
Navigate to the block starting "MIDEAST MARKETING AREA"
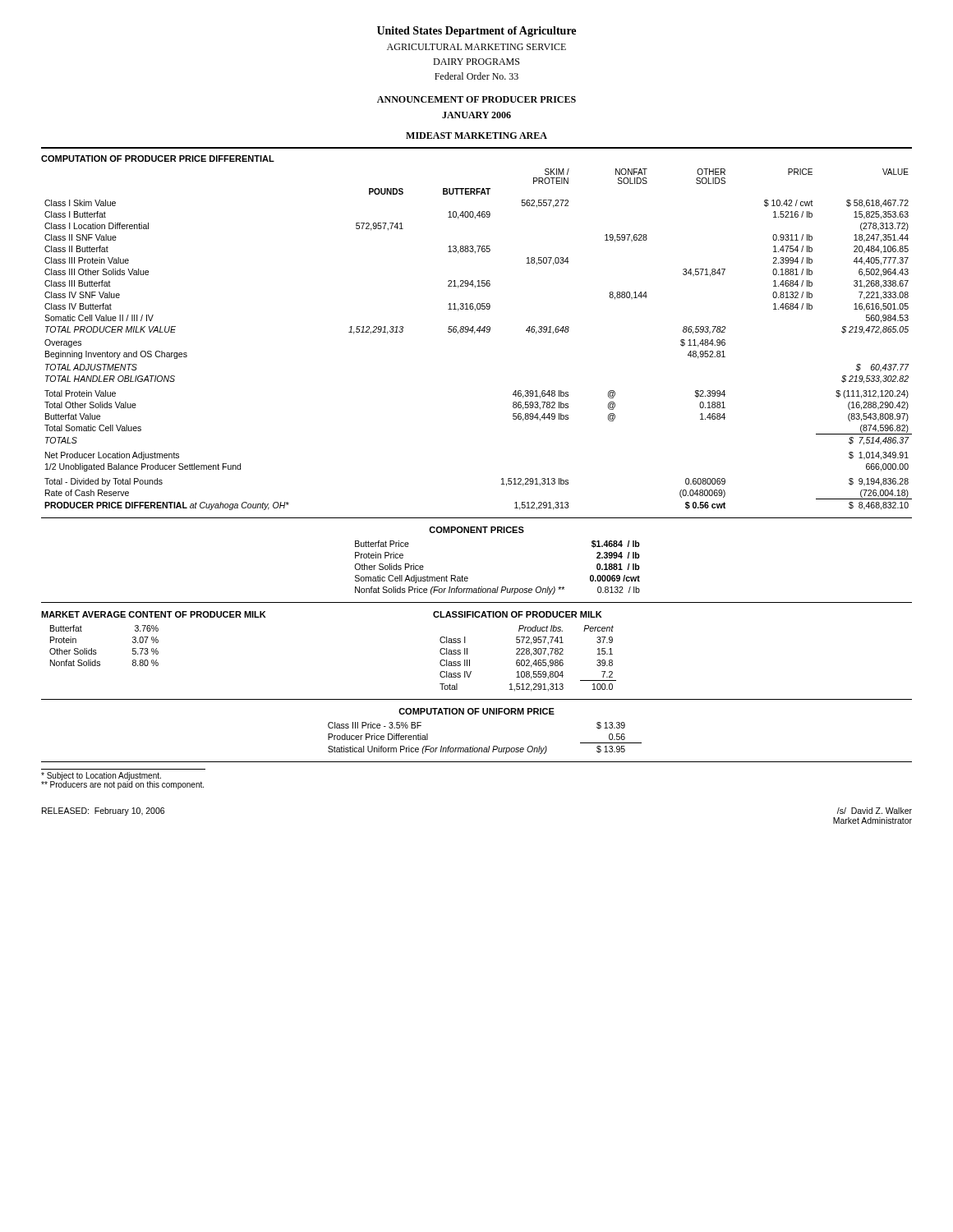[x=476, y=136]
